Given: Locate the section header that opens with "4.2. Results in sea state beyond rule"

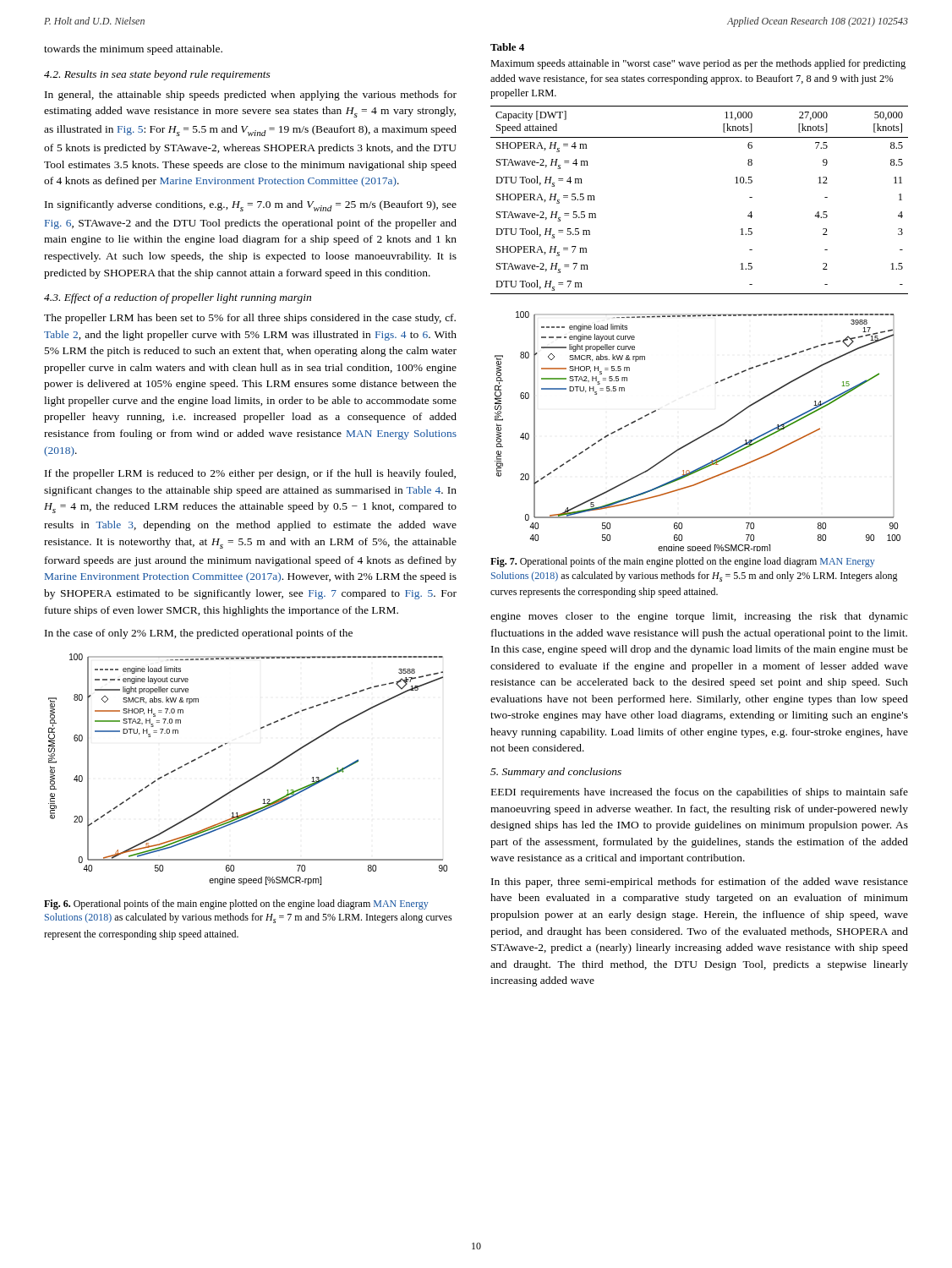Looking at the screenshot, I should tap(157, 74).
